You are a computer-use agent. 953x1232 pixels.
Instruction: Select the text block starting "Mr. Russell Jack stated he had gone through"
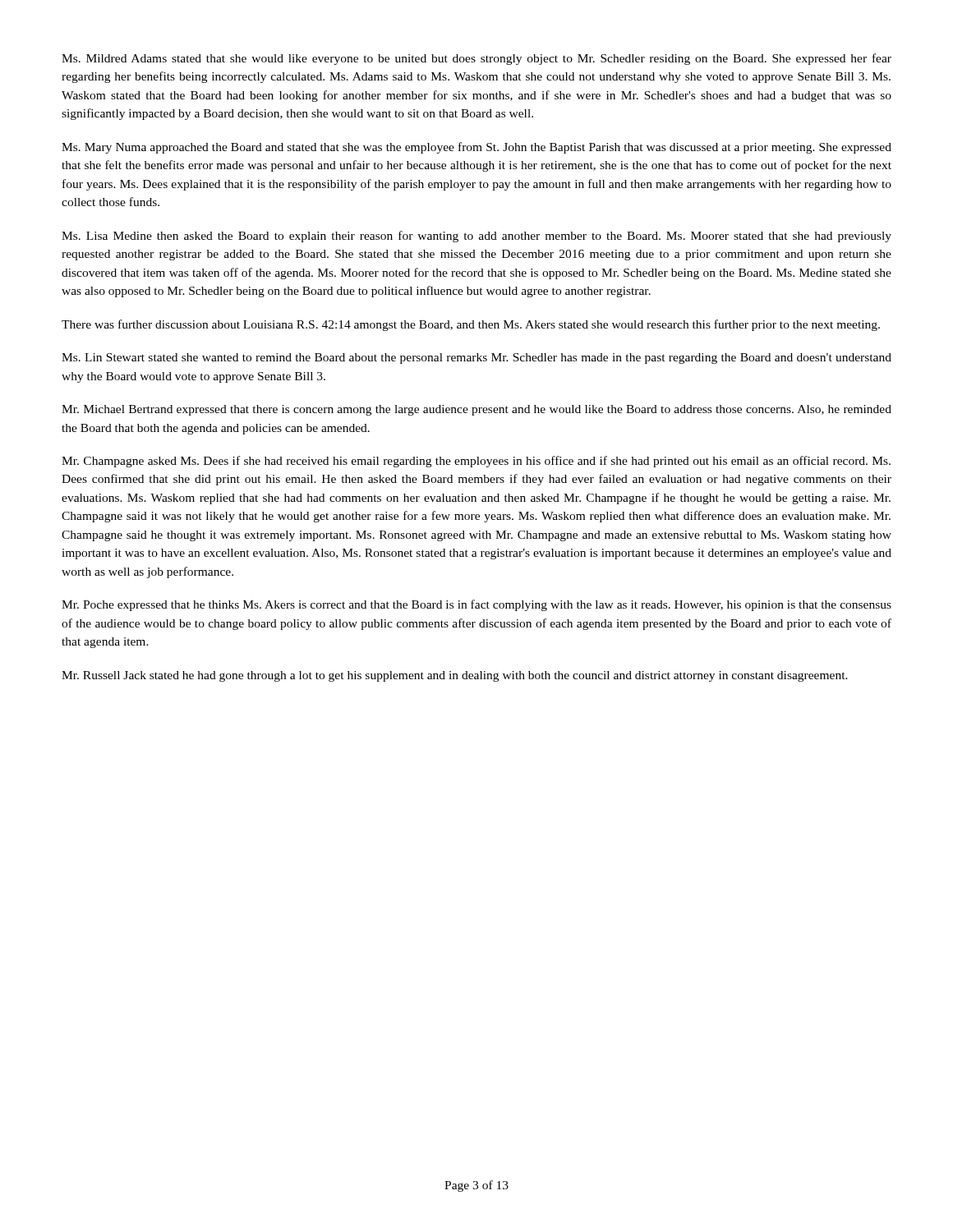455,674
